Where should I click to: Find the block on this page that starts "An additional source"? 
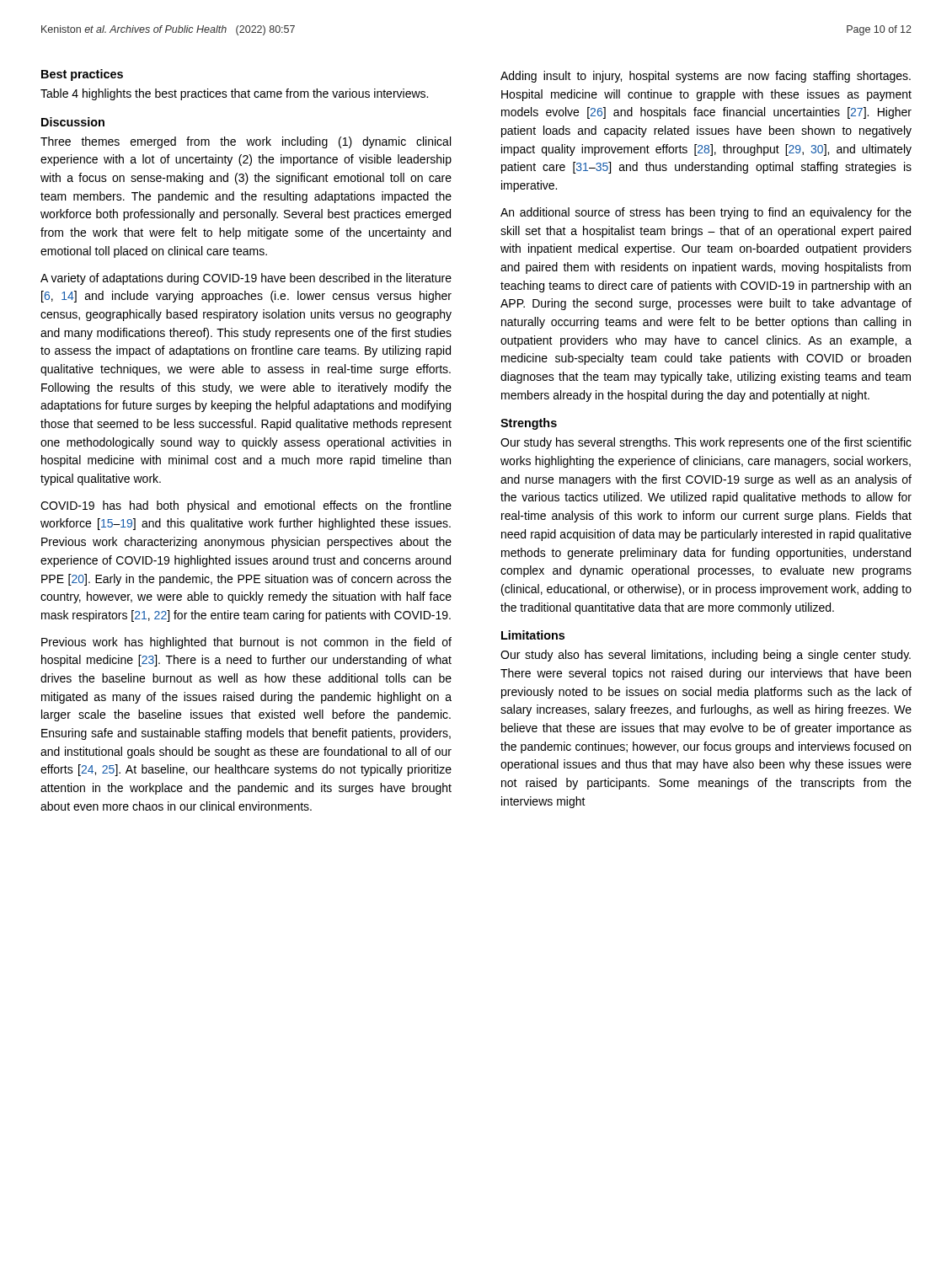[x=706, y=304]
